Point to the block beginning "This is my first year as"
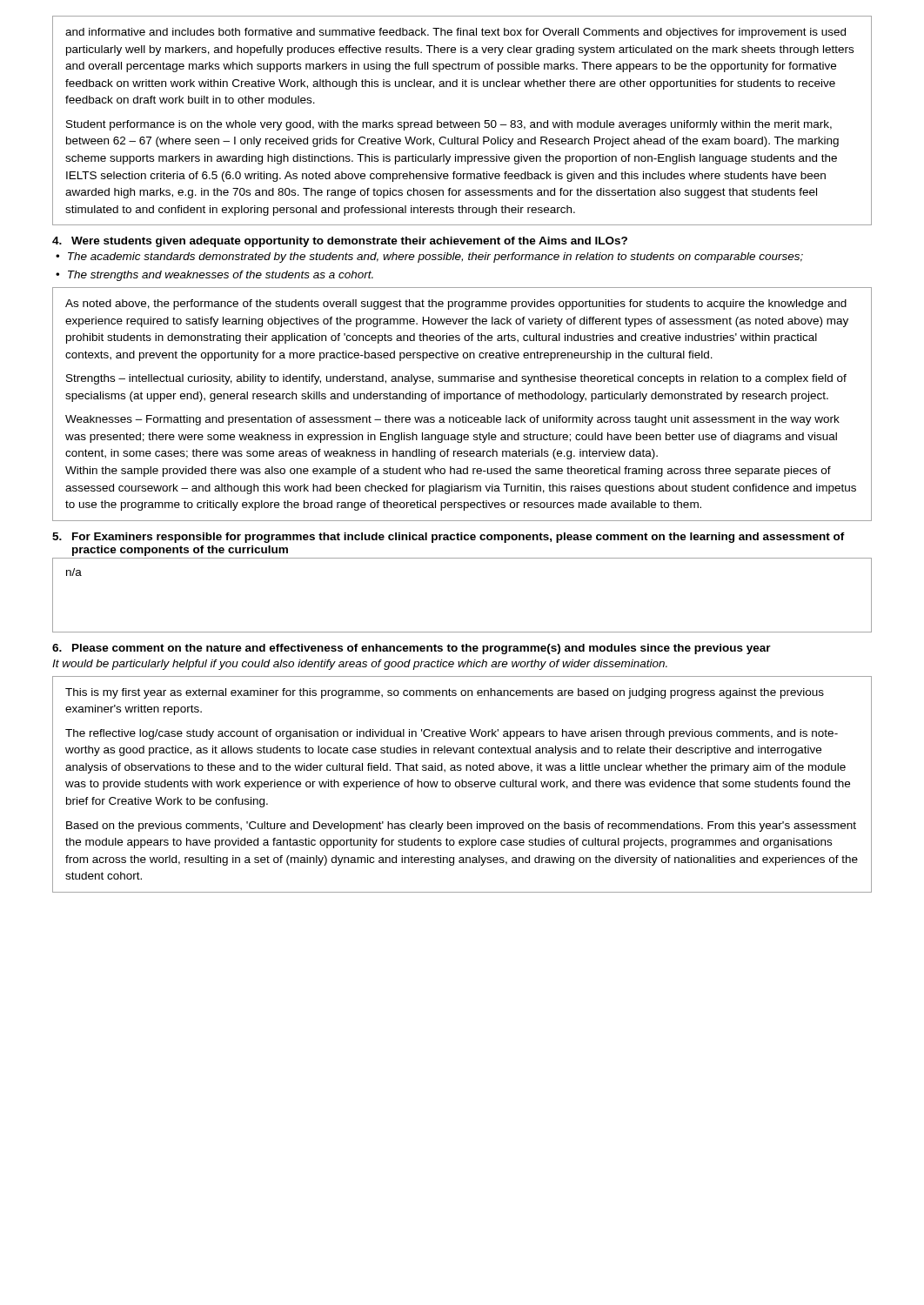Screen dimensions: 1305x924 (462, 784)
